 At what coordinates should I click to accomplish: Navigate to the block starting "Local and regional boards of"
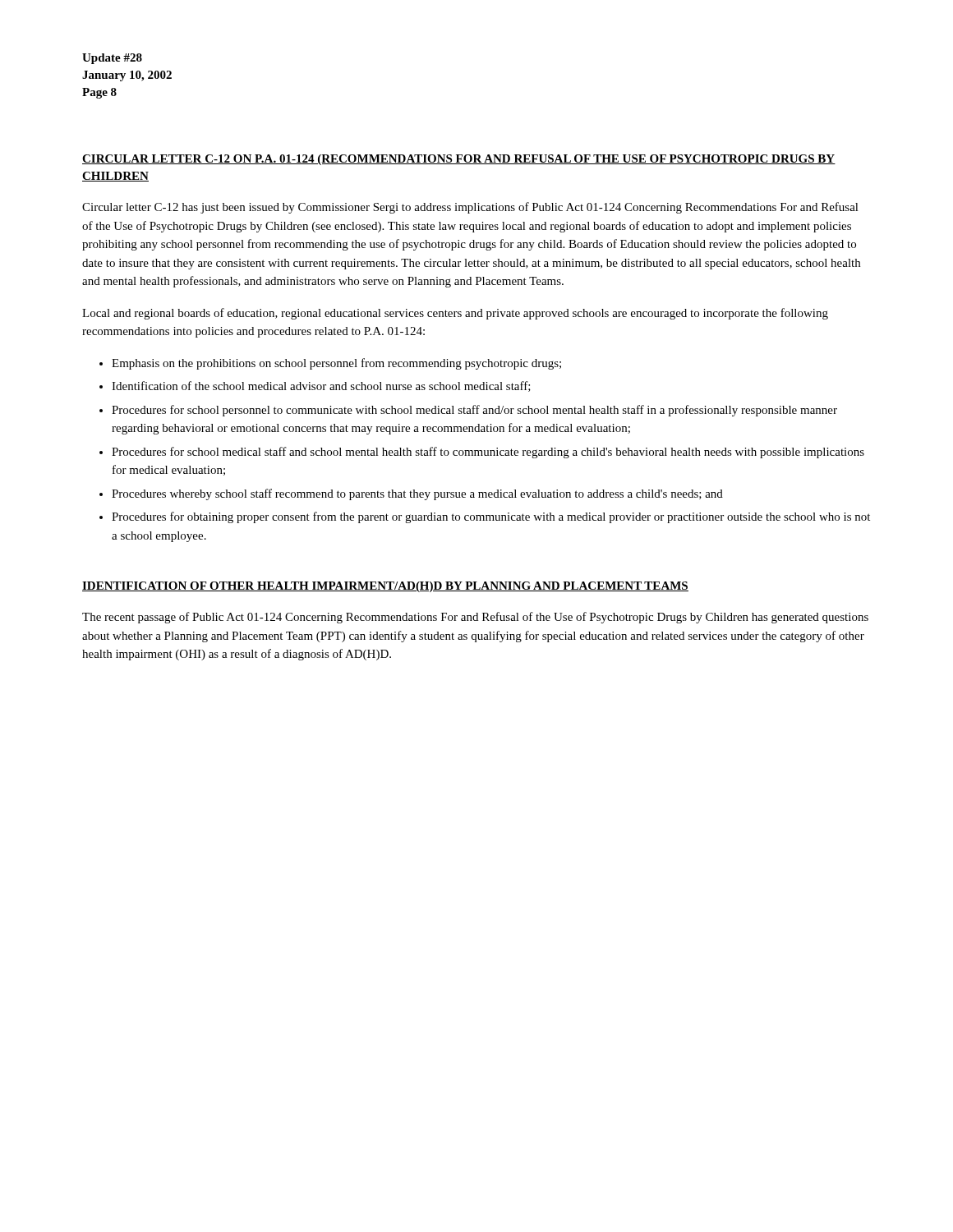pos(455,322)
